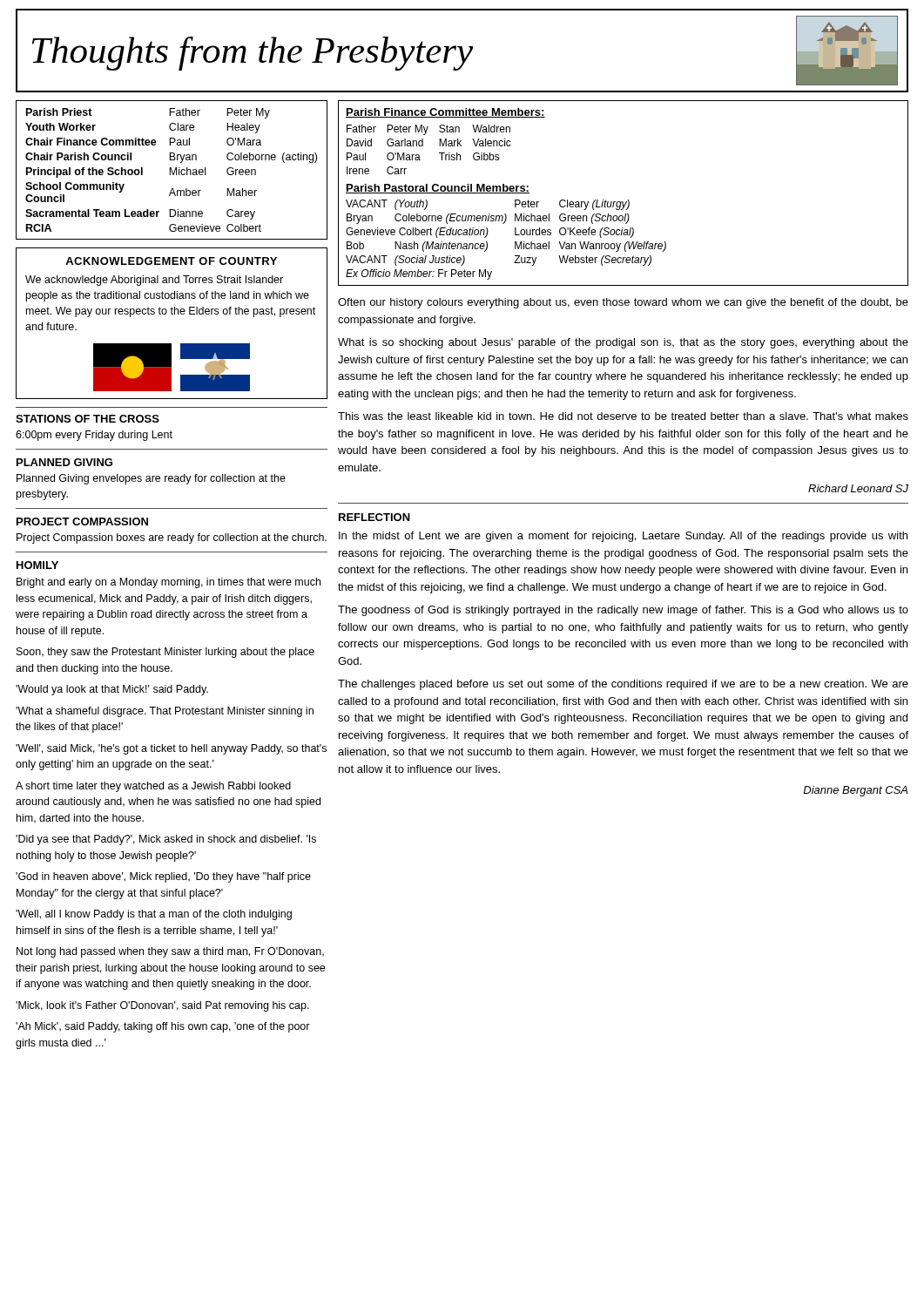This screenshot has height=1307, width=924.
Task: Click on the table containing "Parish Priest"
Action: [x=172, y=170]
